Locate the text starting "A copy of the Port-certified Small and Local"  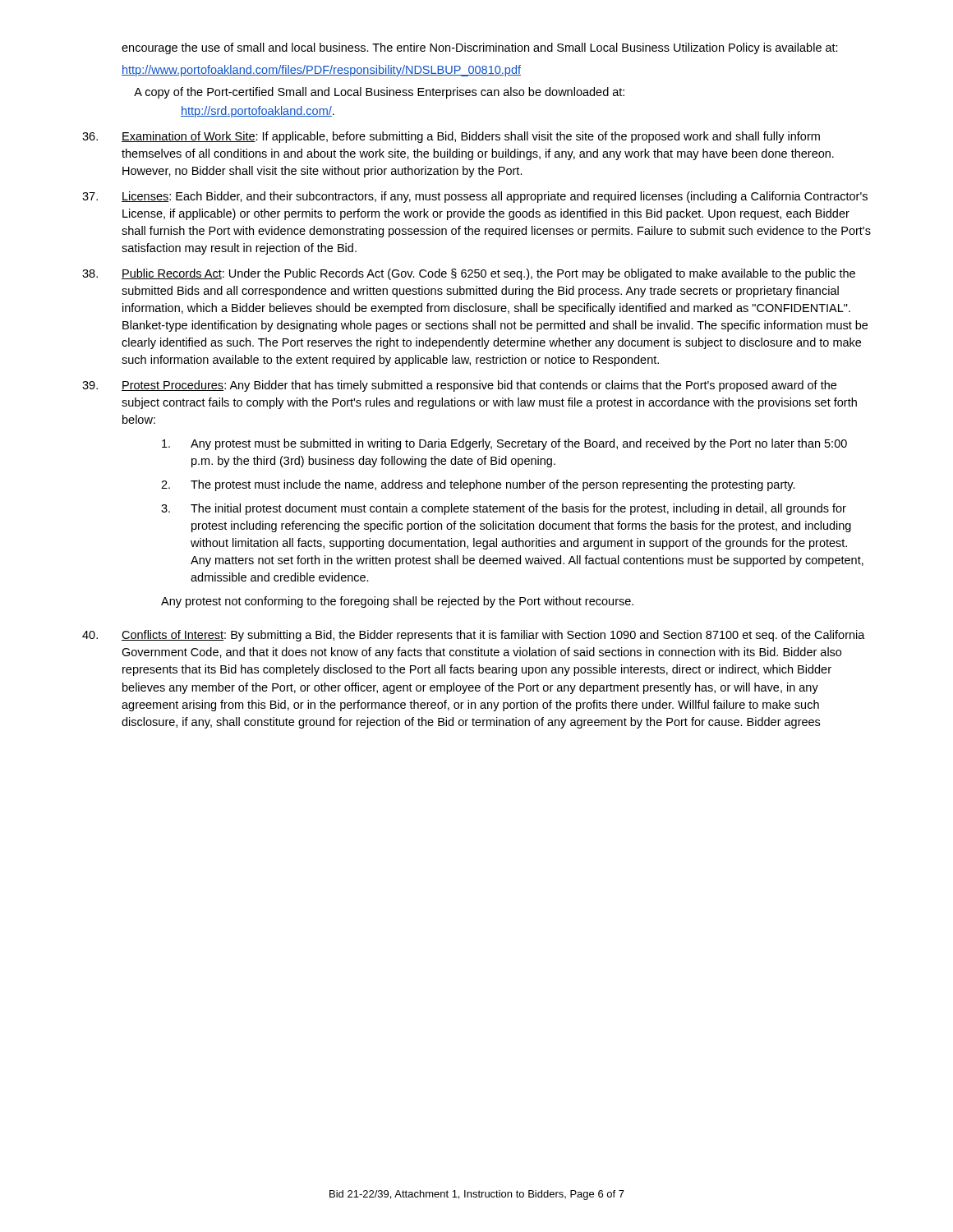[374, 92]
